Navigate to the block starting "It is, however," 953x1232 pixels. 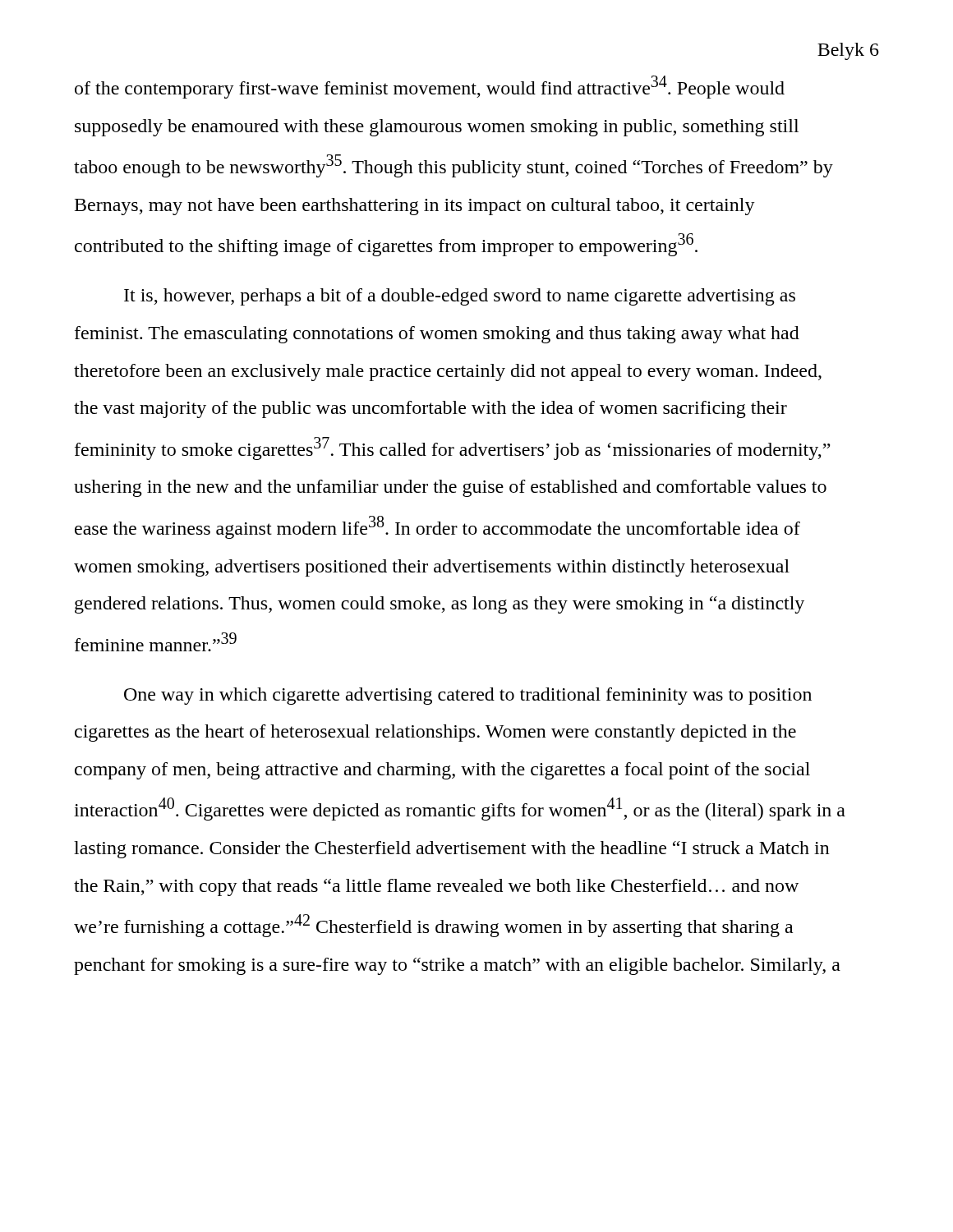point(476,471)
